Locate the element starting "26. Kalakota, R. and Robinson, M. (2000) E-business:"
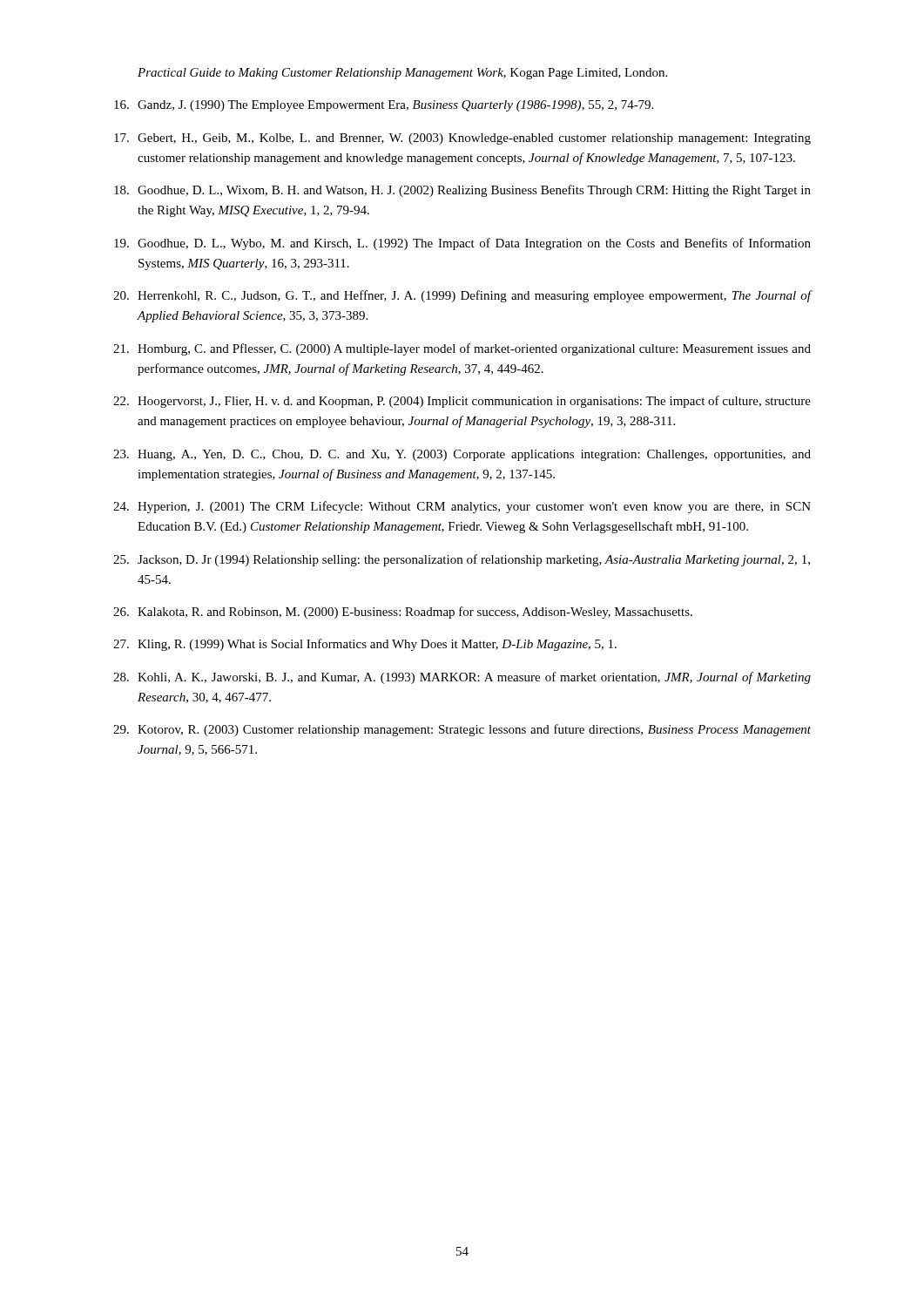Viewport: 924px width, 1307px height. [x=462, y=612]
